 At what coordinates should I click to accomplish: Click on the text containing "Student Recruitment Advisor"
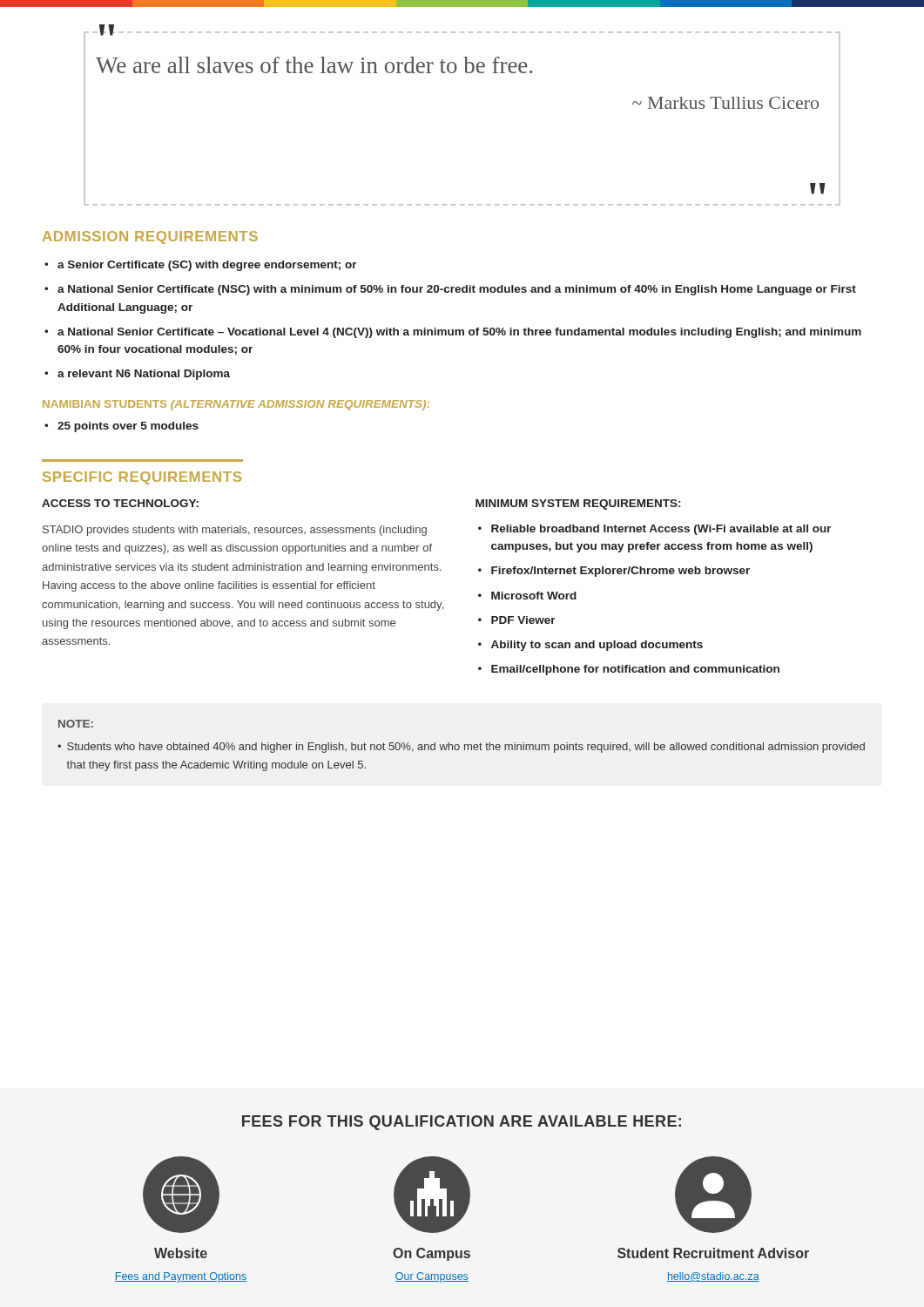click(713, 1253)
